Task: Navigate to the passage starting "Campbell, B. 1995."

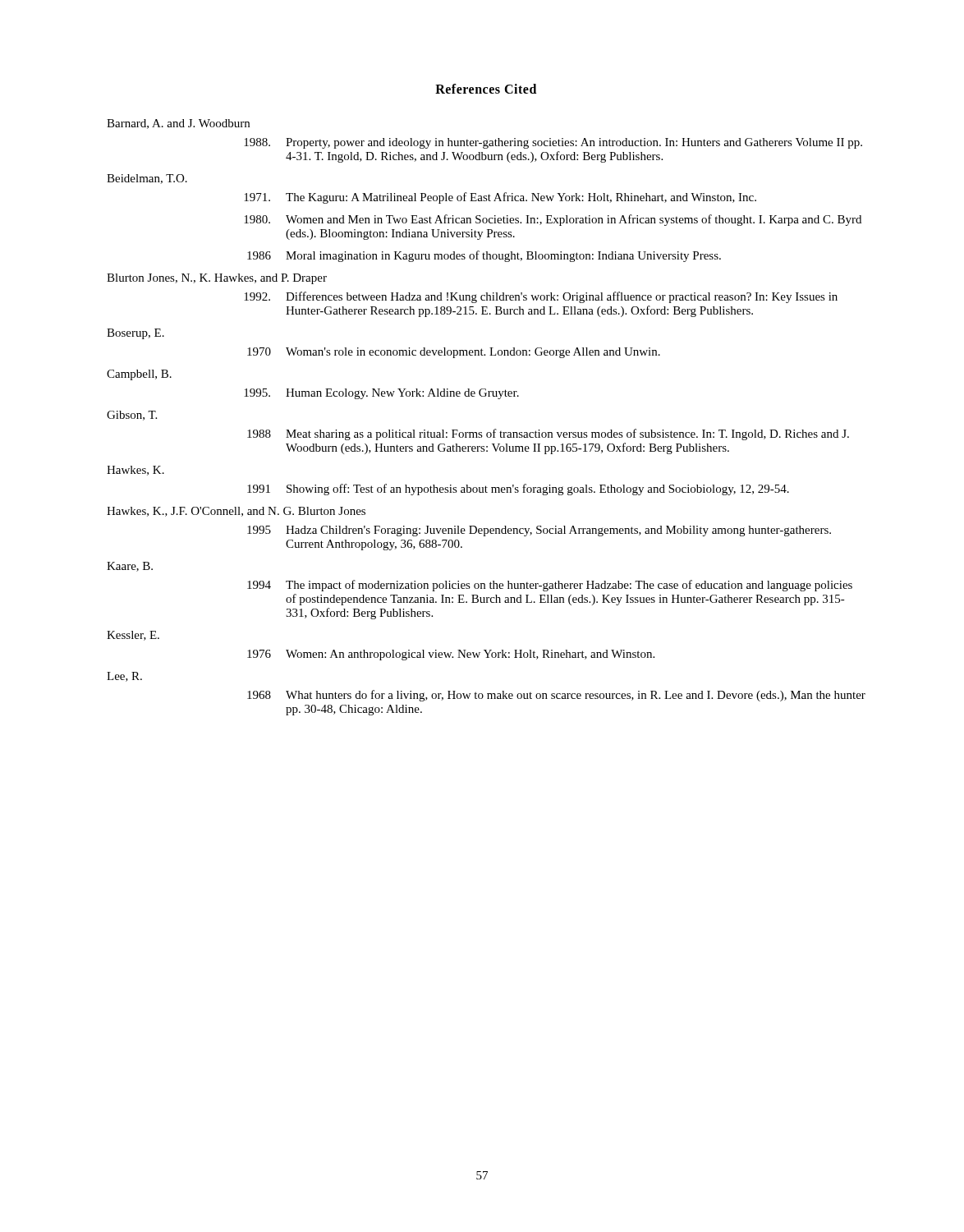Action: [x=486, y=384]
